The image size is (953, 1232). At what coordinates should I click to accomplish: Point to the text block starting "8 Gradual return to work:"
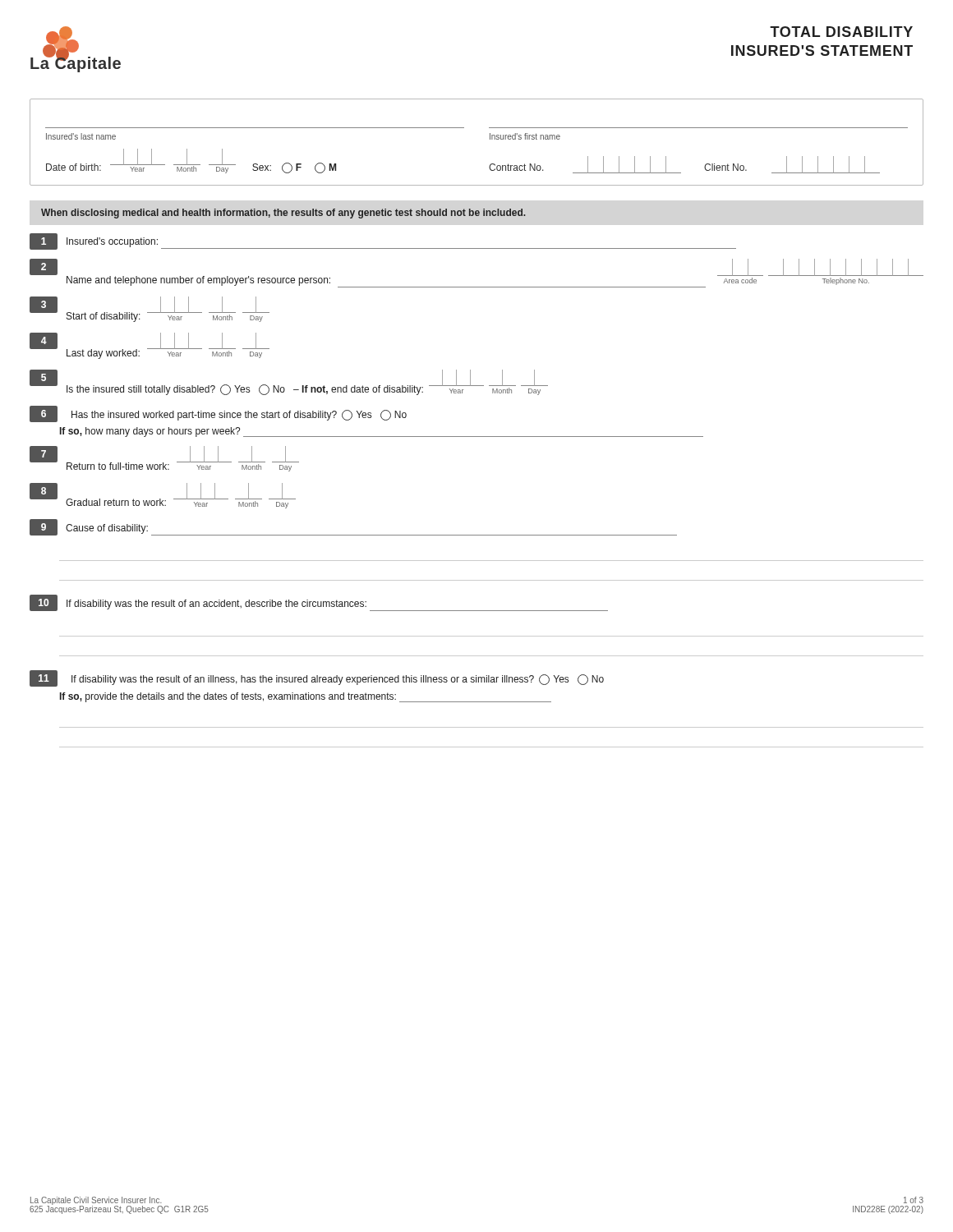coord(163,496)
